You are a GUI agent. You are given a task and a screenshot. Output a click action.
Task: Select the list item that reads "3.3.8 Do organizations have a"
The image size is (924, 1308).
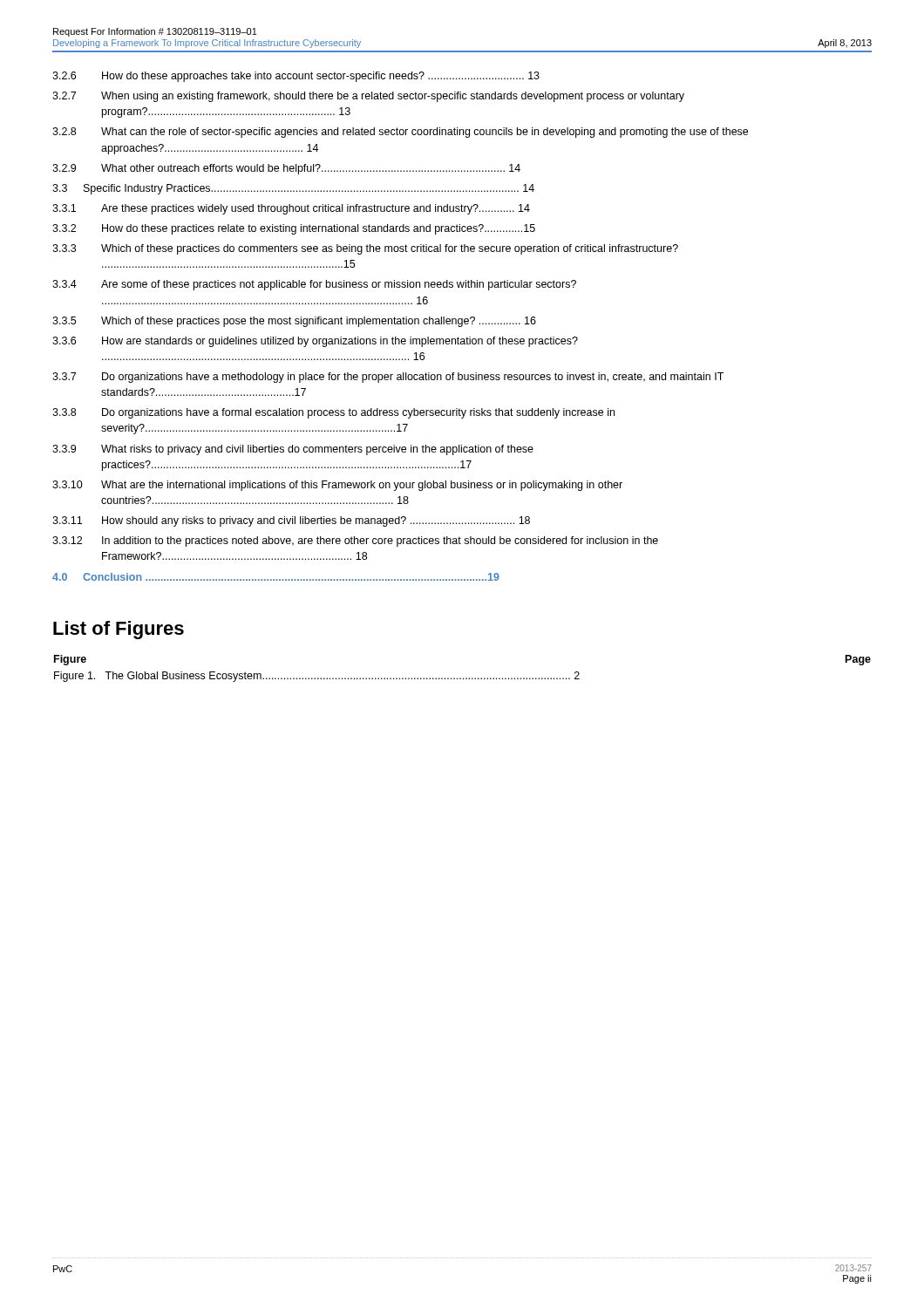pyautogui.click(x=462, y=421)
